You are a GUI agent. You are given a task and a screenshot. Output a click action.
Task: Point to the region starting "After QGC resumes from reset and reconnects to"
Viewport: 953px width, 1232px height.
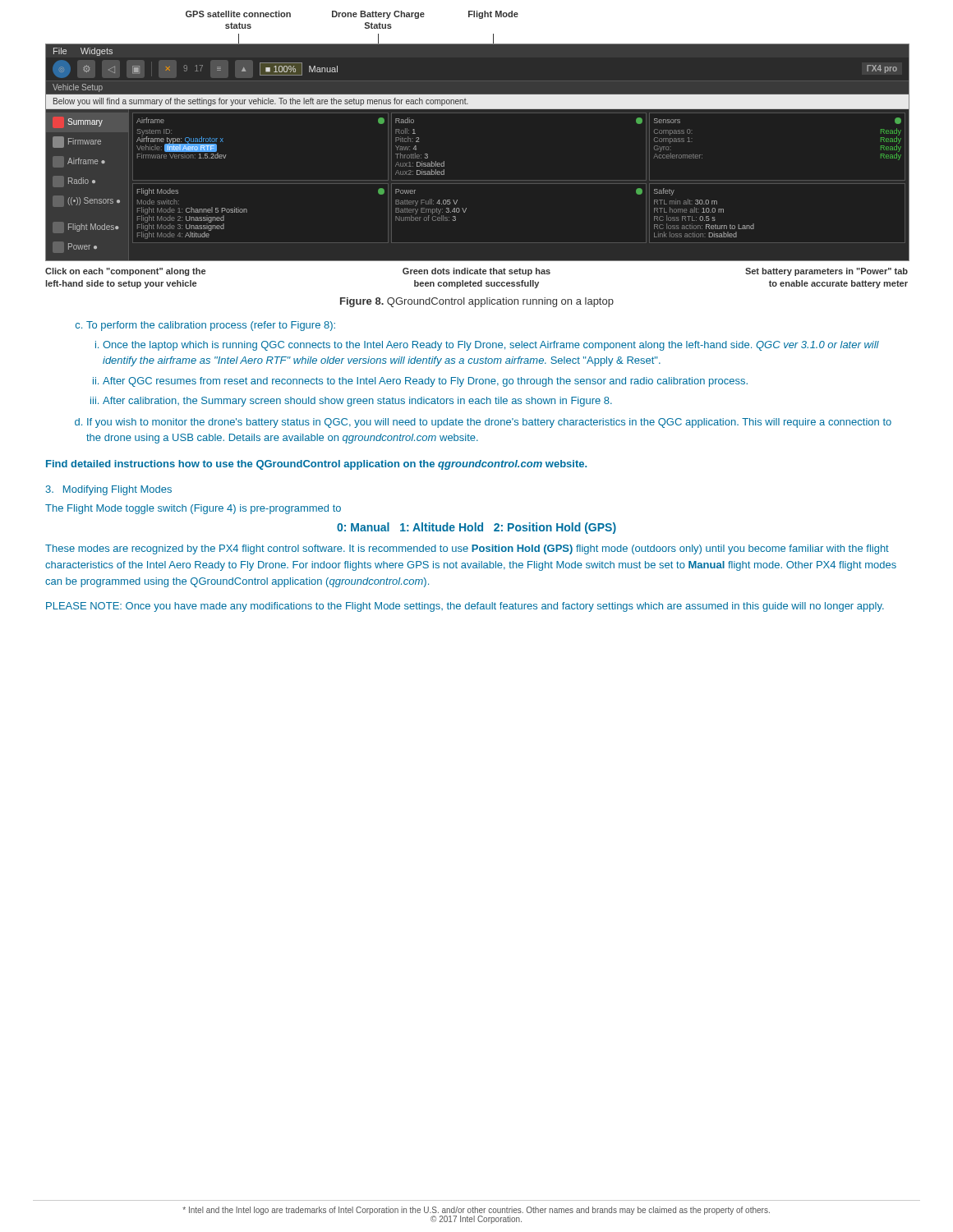pos(426,381)
